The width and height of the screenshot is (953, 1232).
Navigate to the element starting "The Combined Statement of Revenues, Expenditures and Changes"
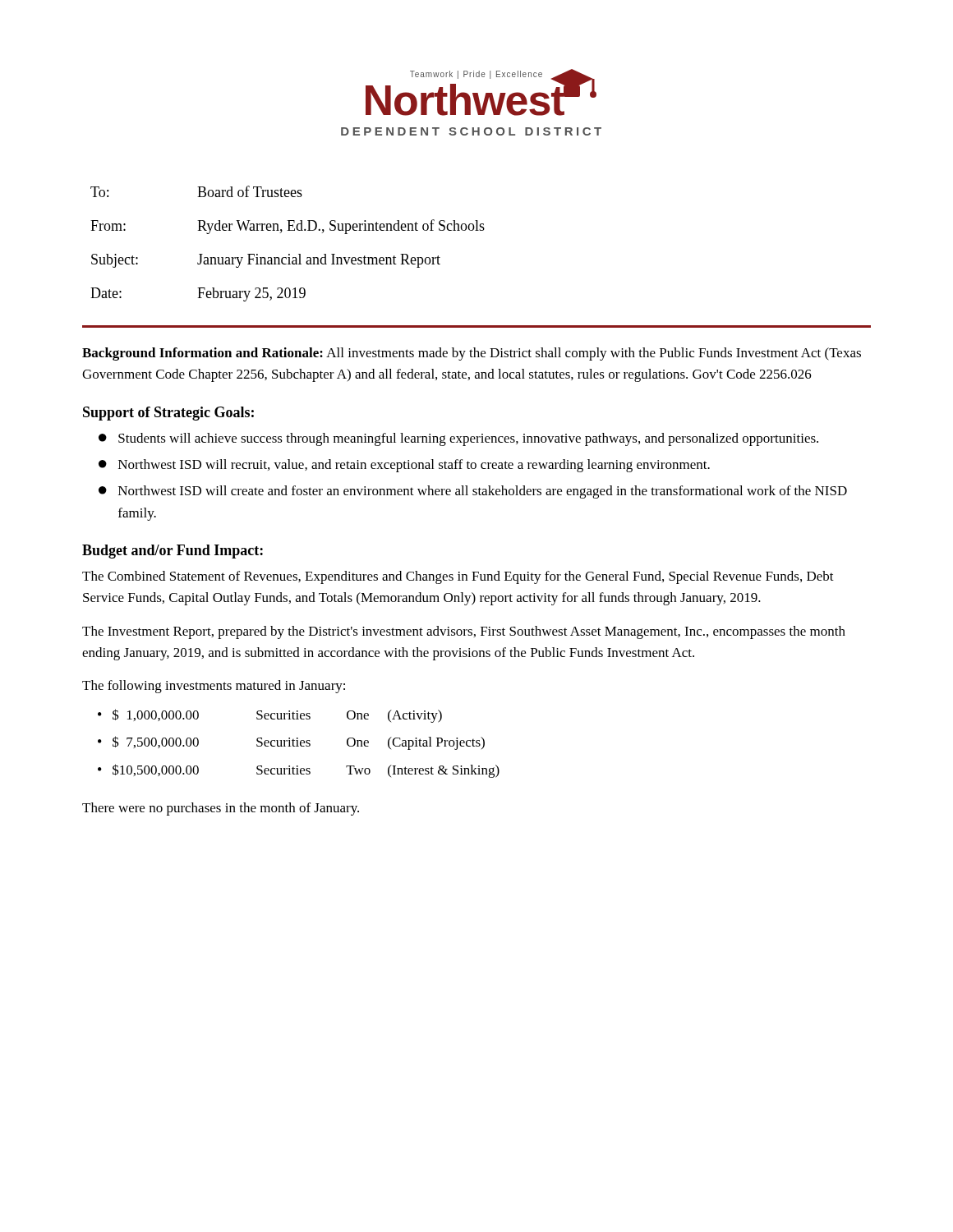click(458, 587)
